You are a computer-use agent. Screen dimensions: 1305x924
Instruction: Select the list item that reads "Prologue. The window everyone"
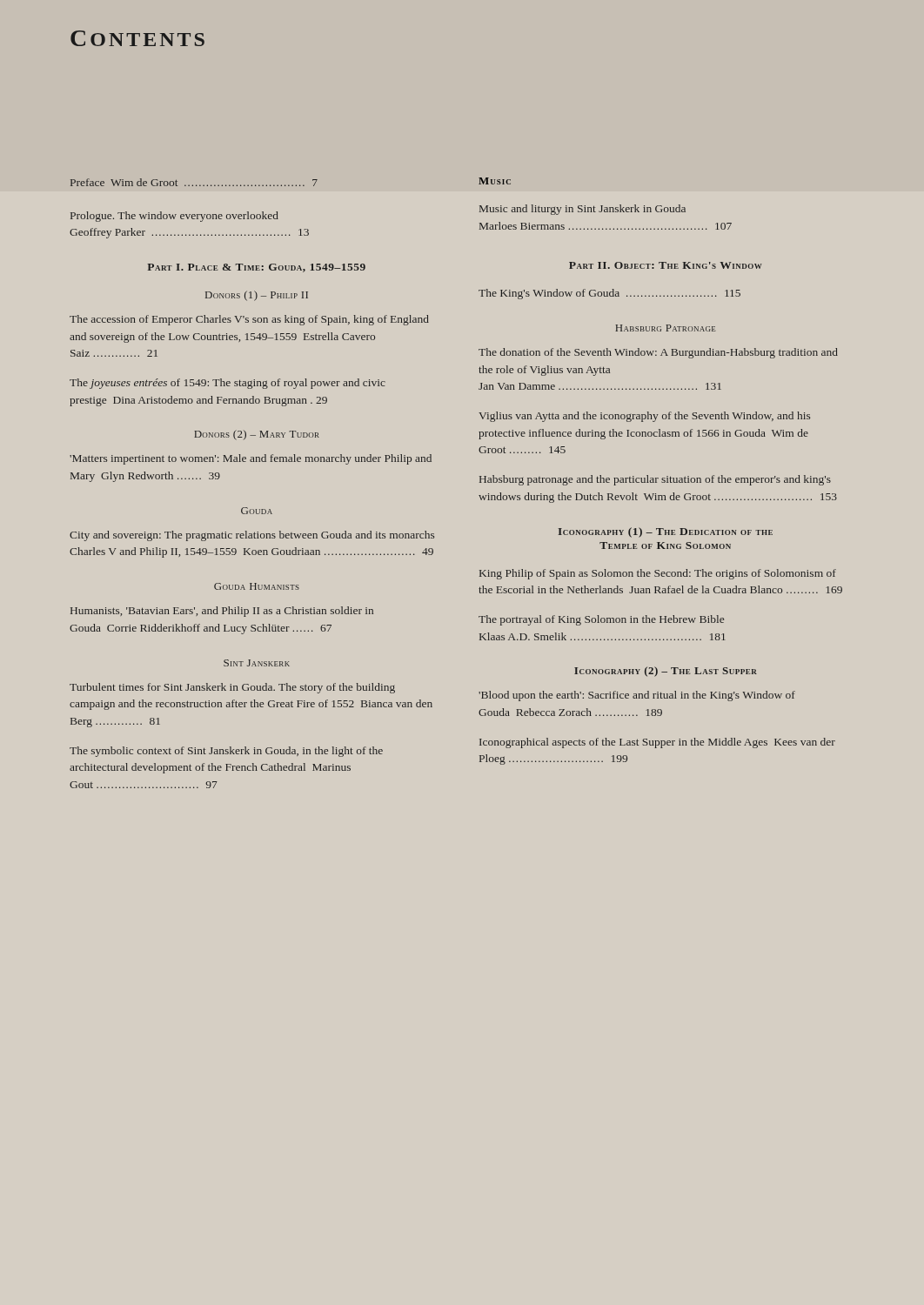click(x=189, y=224)
